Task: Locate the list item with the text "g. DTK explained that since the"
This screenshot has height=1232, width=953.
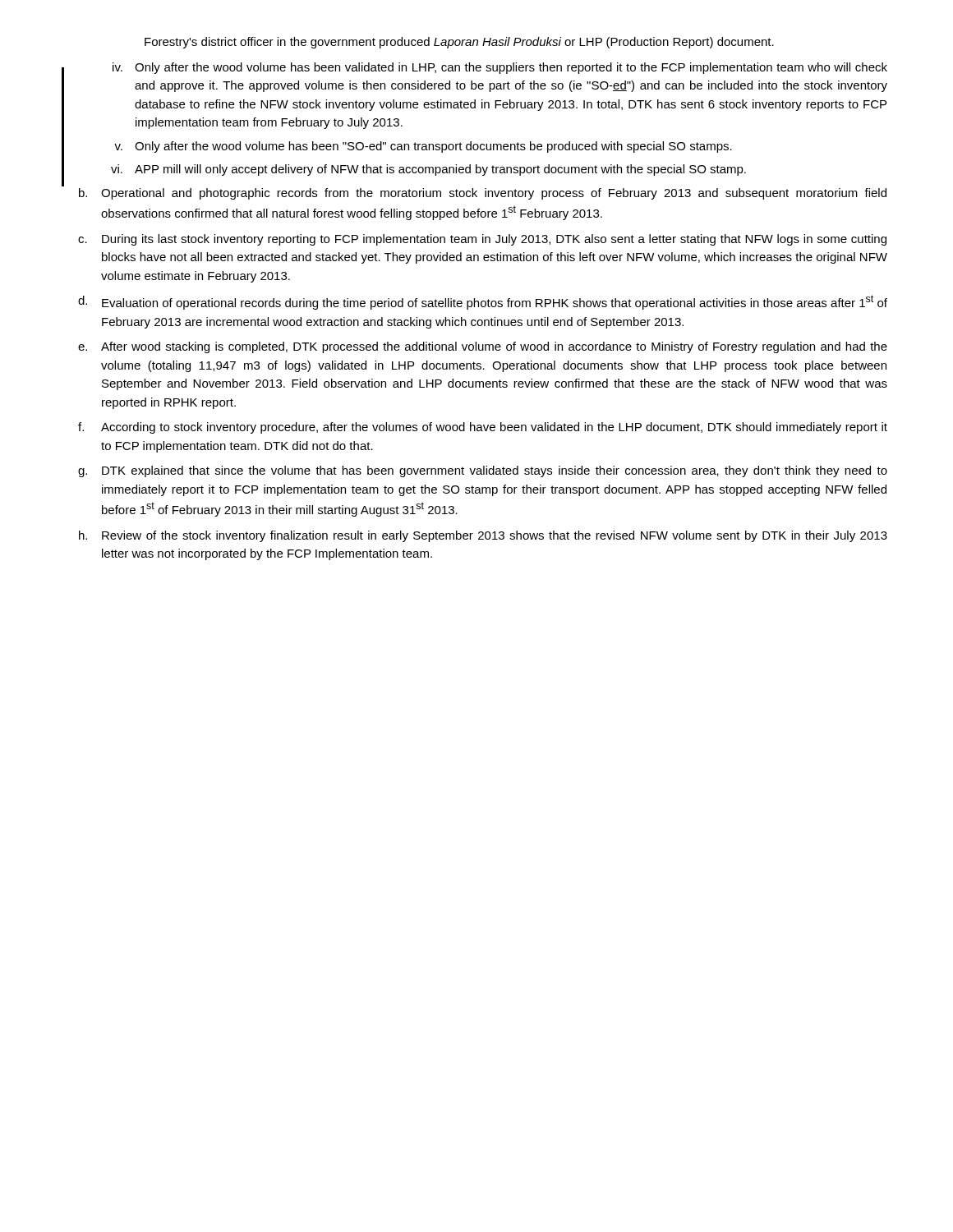Action: (x=483, y=491)
